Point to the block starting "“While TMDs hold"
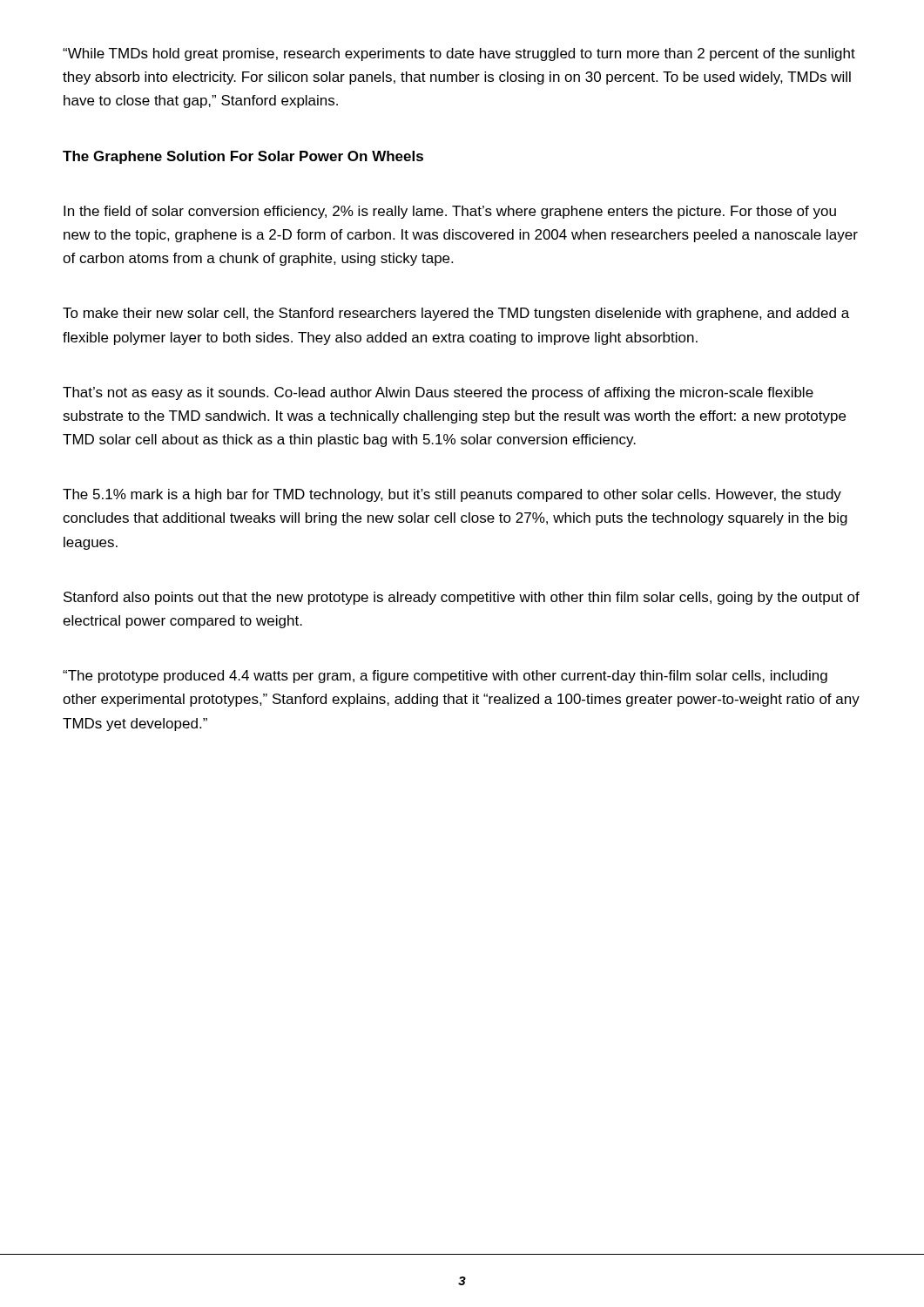 459,77
